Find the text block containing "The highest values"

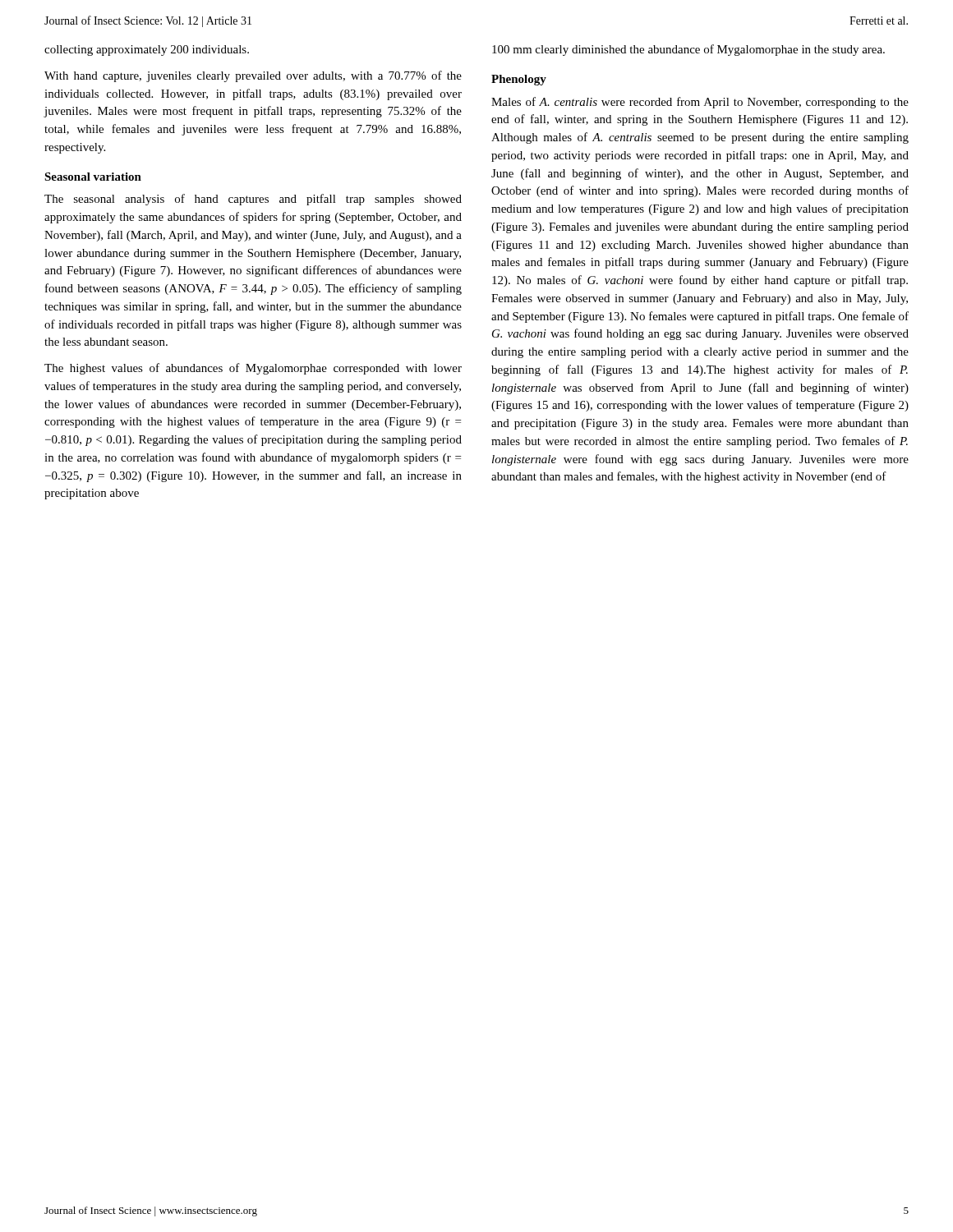(253, 430)
